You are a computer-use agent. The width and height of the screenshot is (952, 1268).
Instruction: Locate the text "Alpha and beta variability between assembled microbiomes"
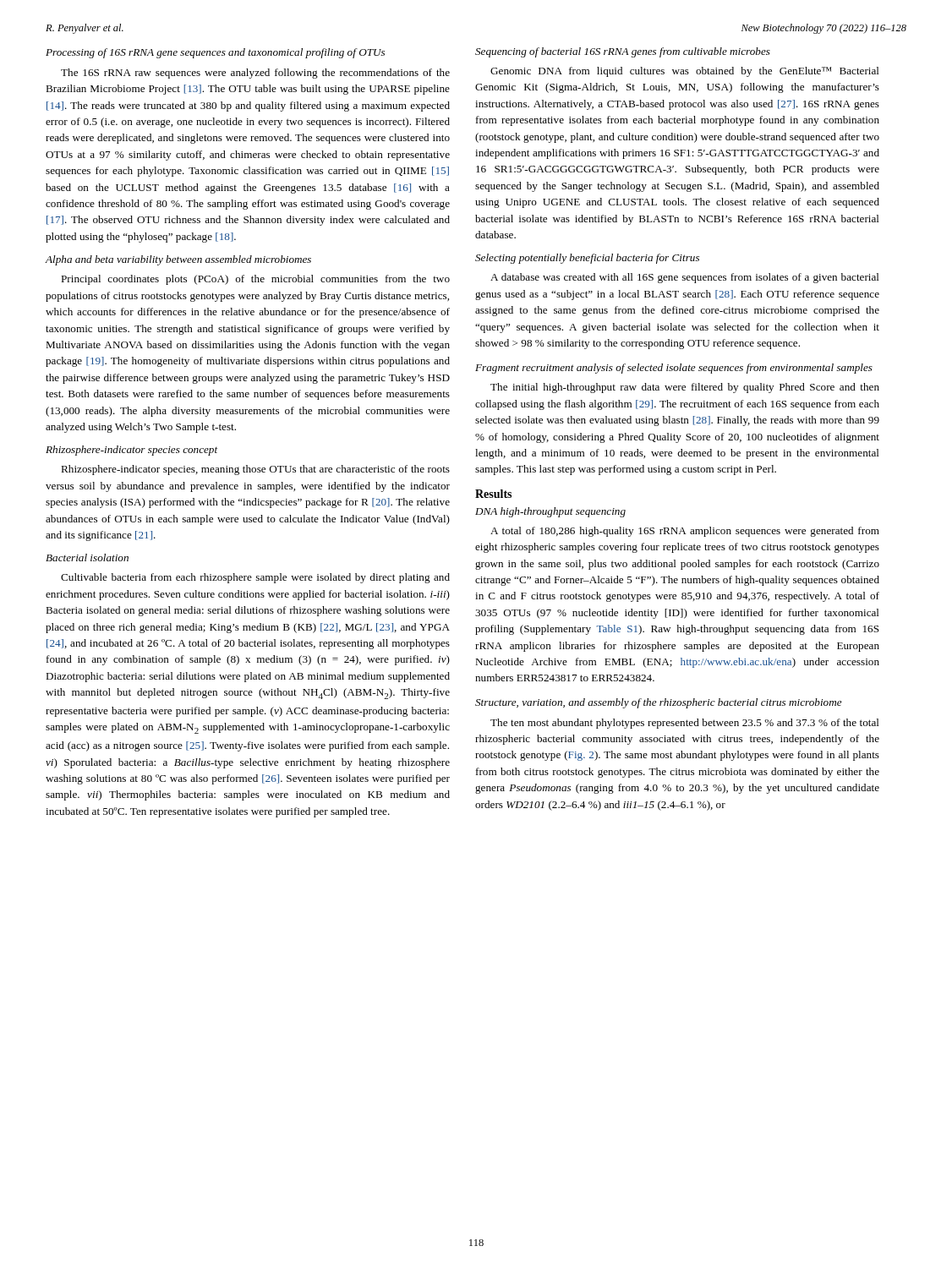pyautogui.click(x=179, y=259)
